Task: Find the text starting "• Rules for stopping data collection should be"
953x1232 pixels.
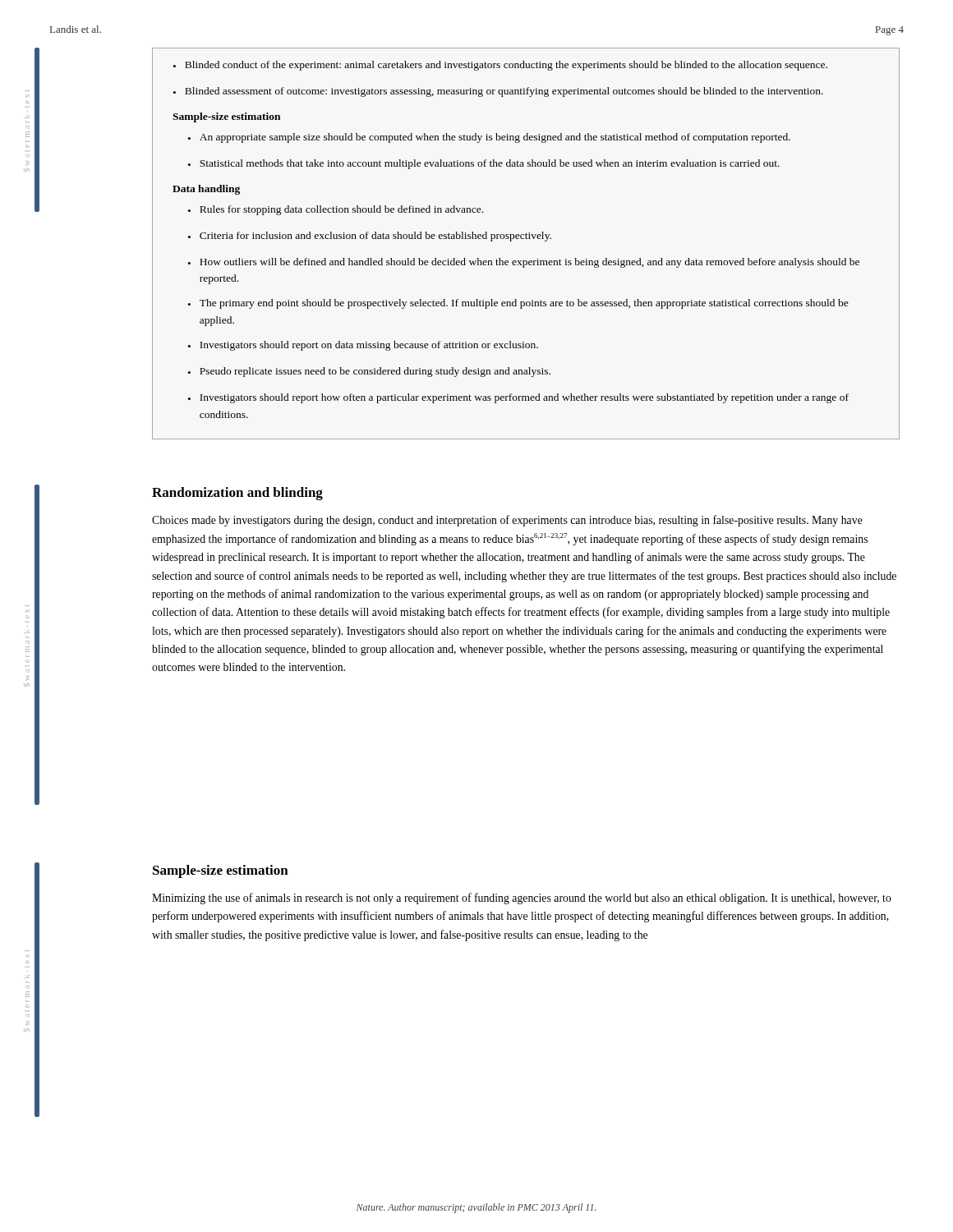Action: [336, 210]
